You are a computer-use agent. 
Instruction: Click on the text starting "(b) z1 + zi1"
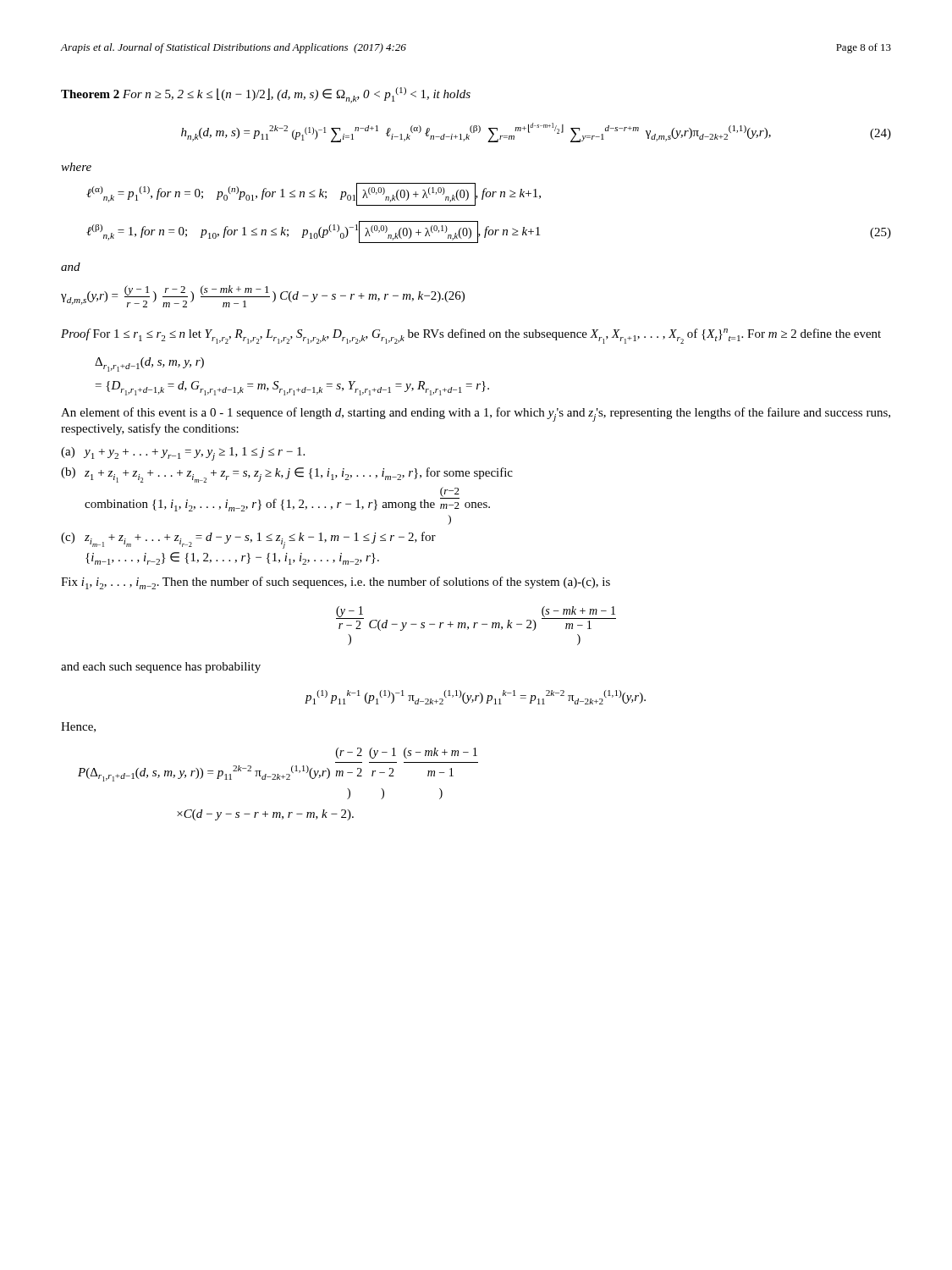[476, 495]
